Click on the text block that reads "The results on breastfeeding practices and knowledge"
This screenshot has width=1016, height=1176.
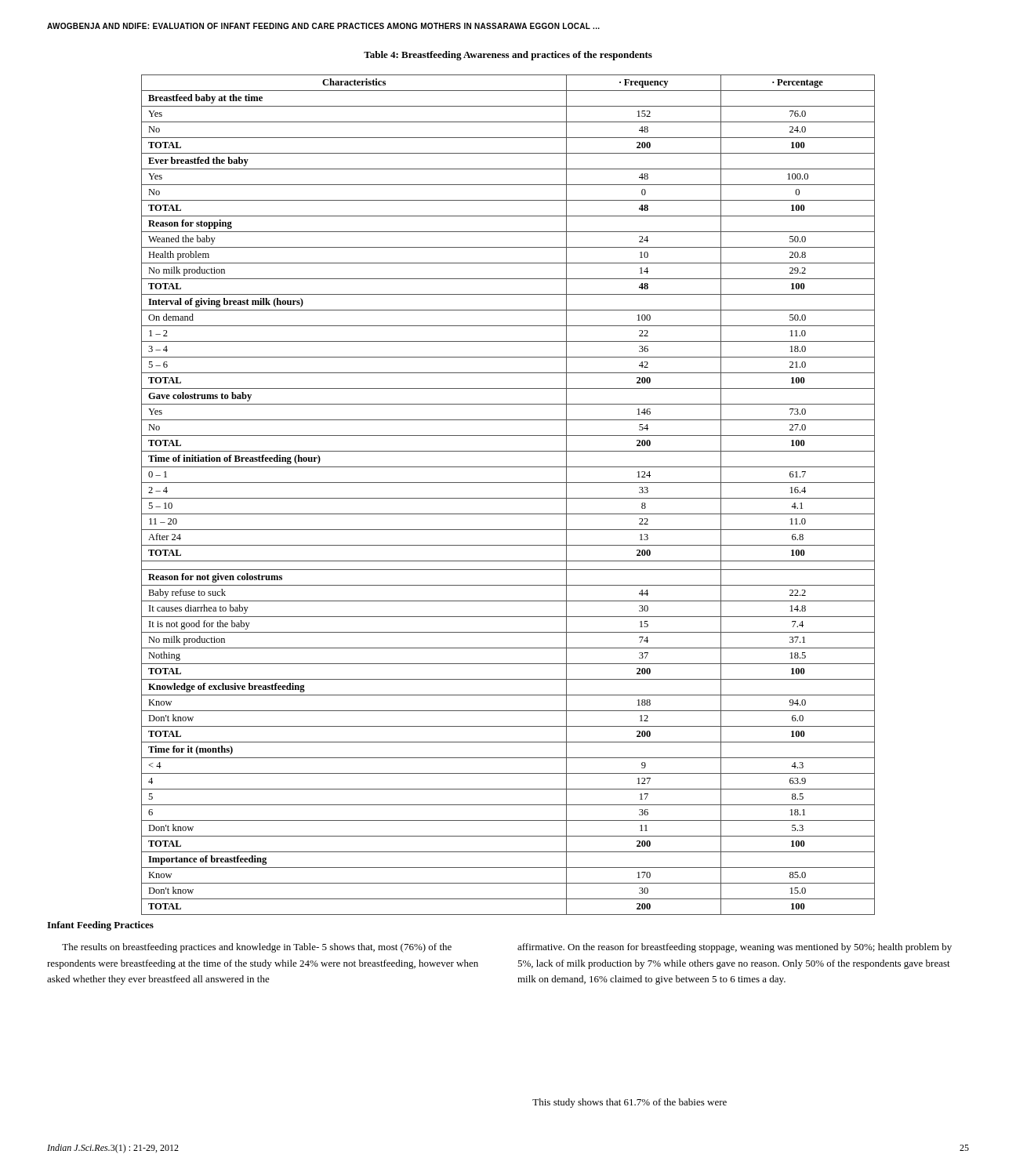(x=263, y=963)
